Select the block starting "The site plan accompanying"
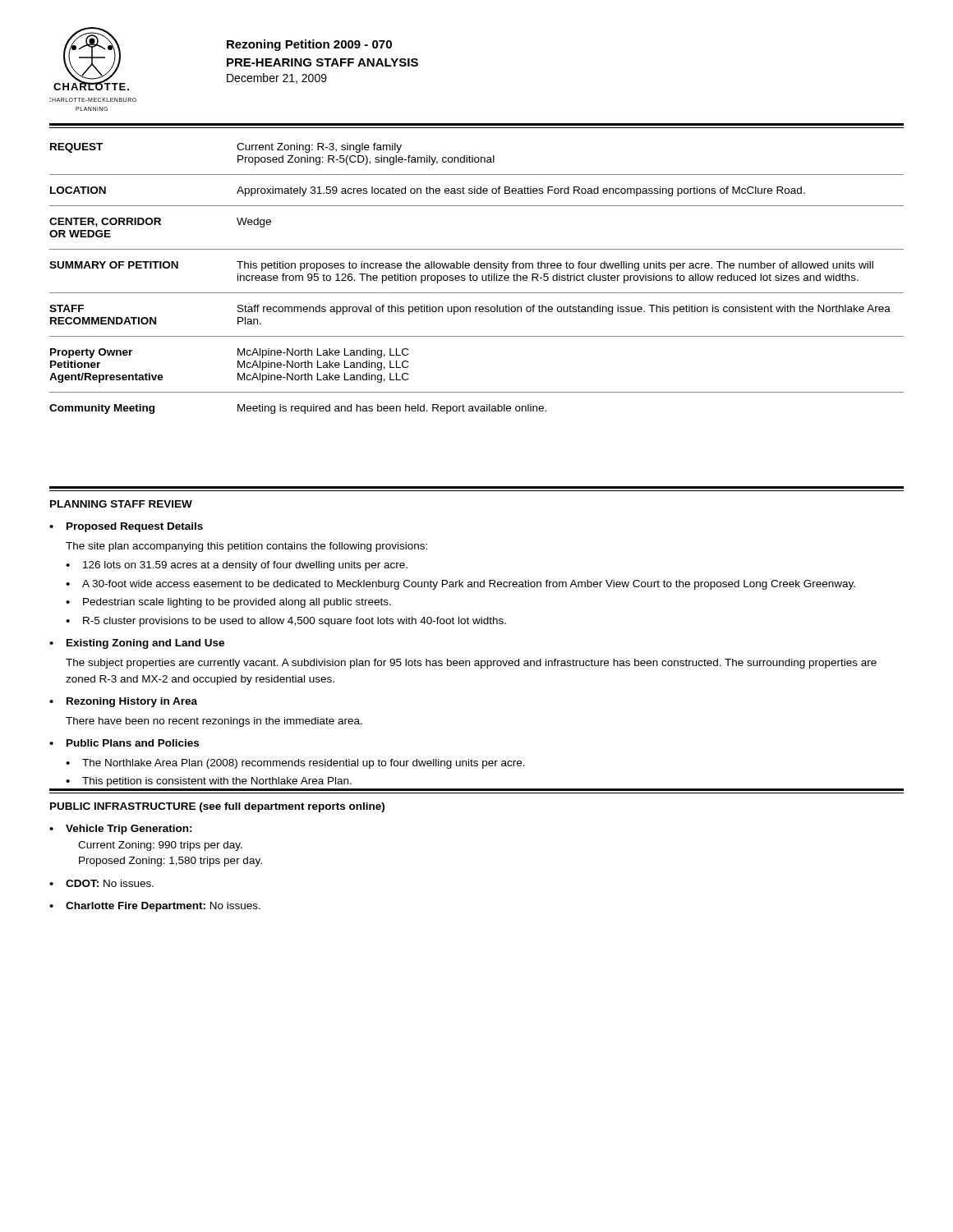The height and width of the screenshot is (1232, 953). point(247,545)
